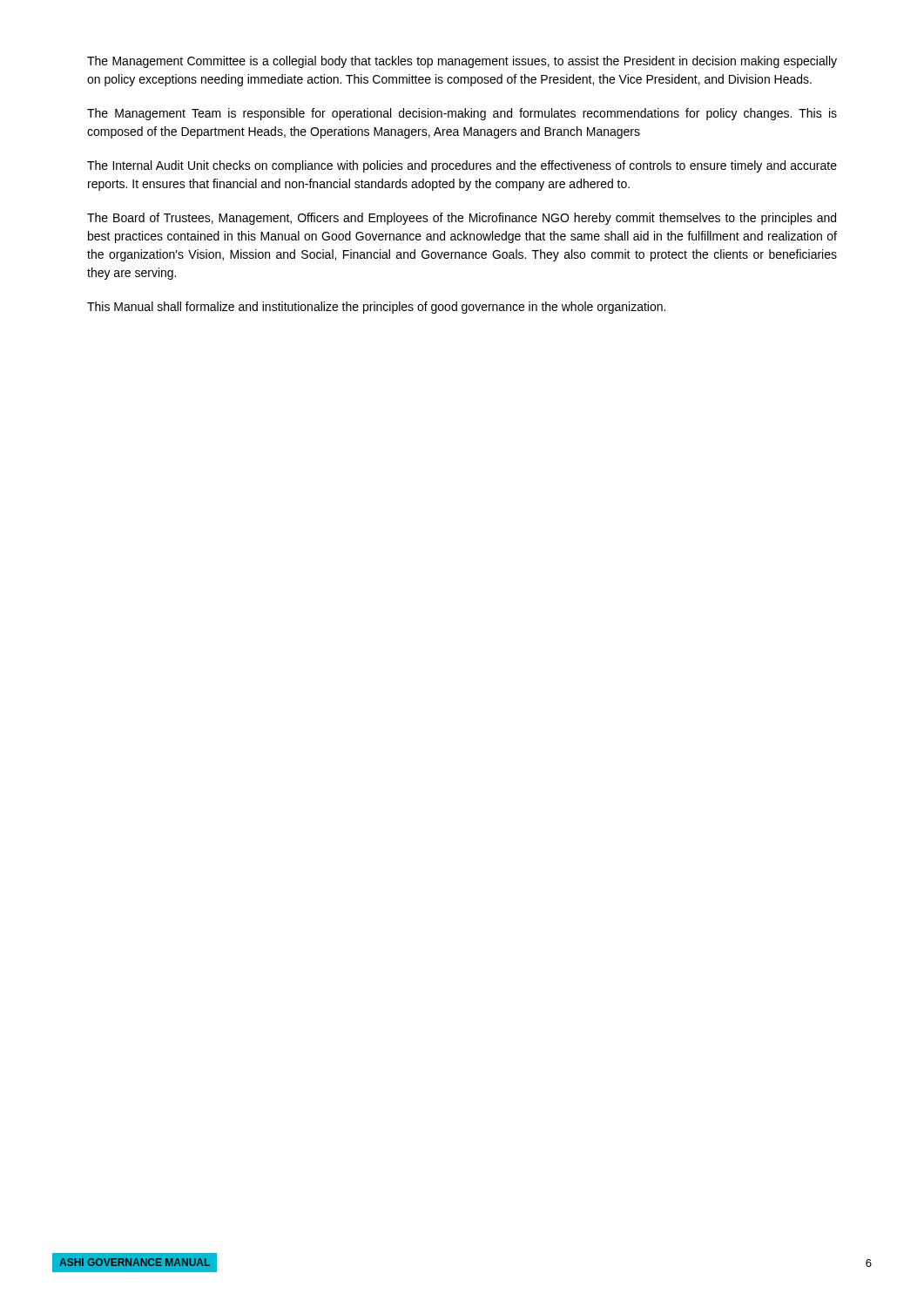Image resolution: width=924 pixels, height=1307 pixels.
Task: Select the element starting "The Management Committee"
Action: pos(462,70)
